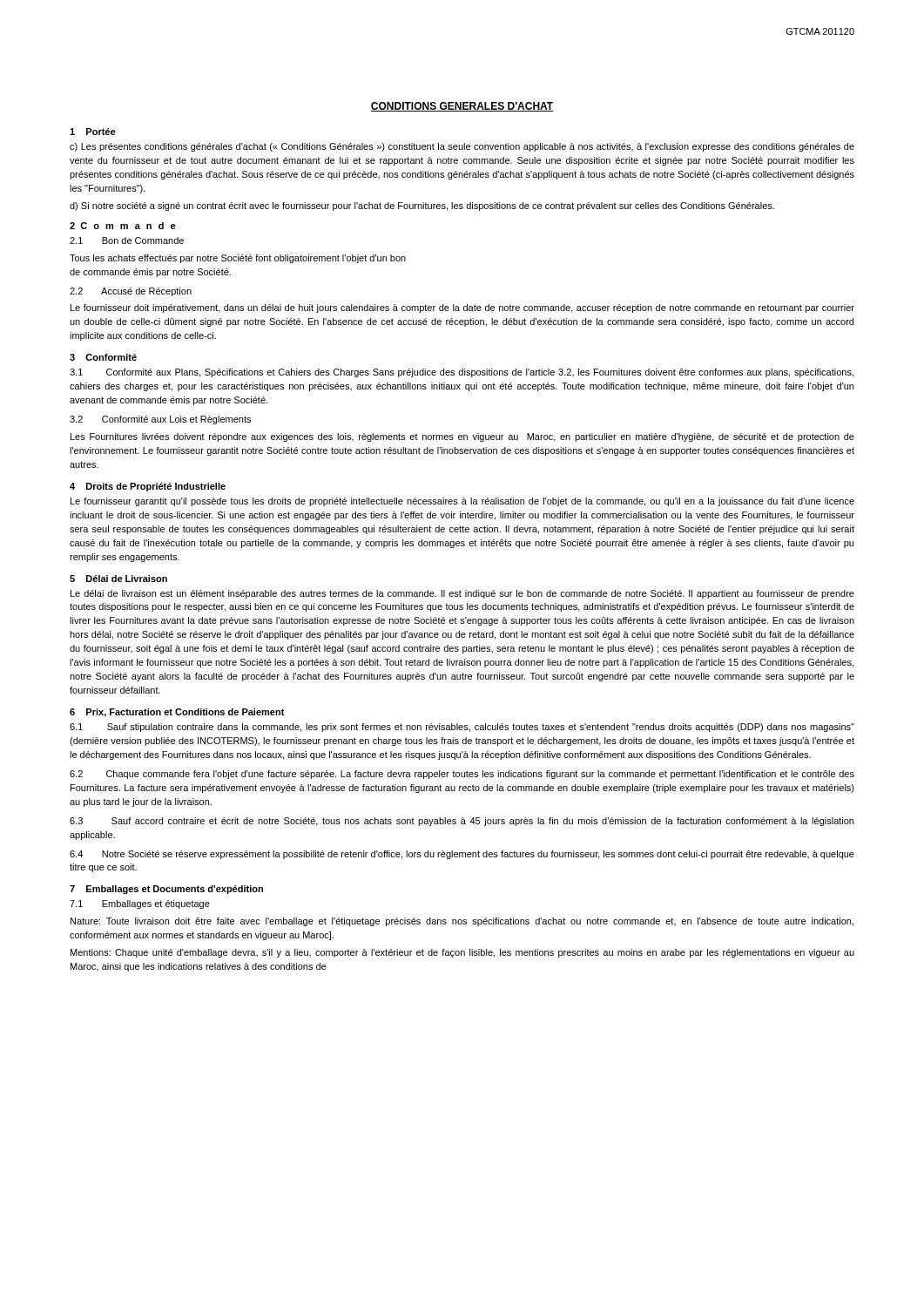Point to the section header beginning "5 Délai de"

[119, 578]
